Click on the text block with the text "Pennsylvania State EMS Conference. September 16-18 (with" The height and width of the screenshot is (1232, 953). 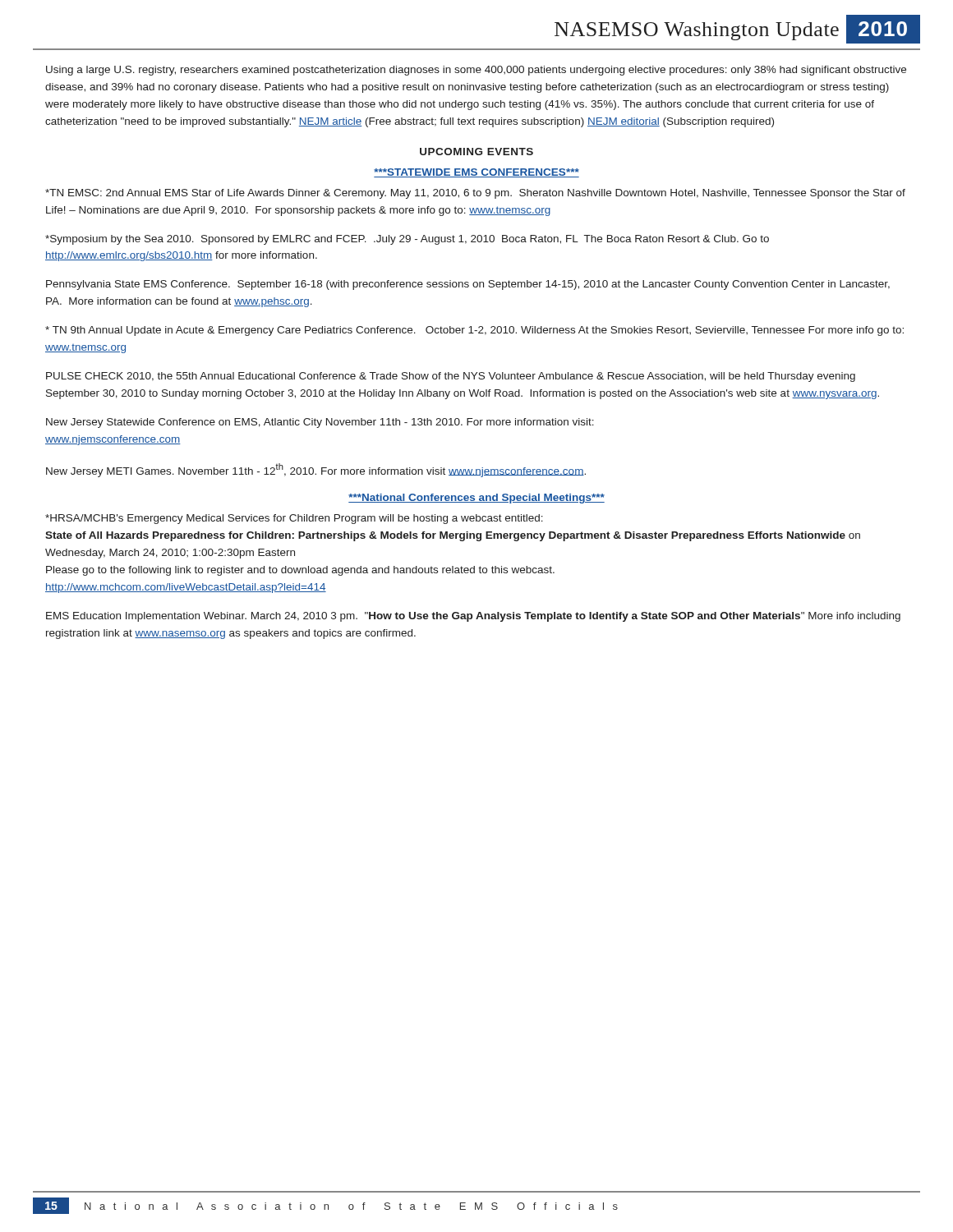(468, 293)
